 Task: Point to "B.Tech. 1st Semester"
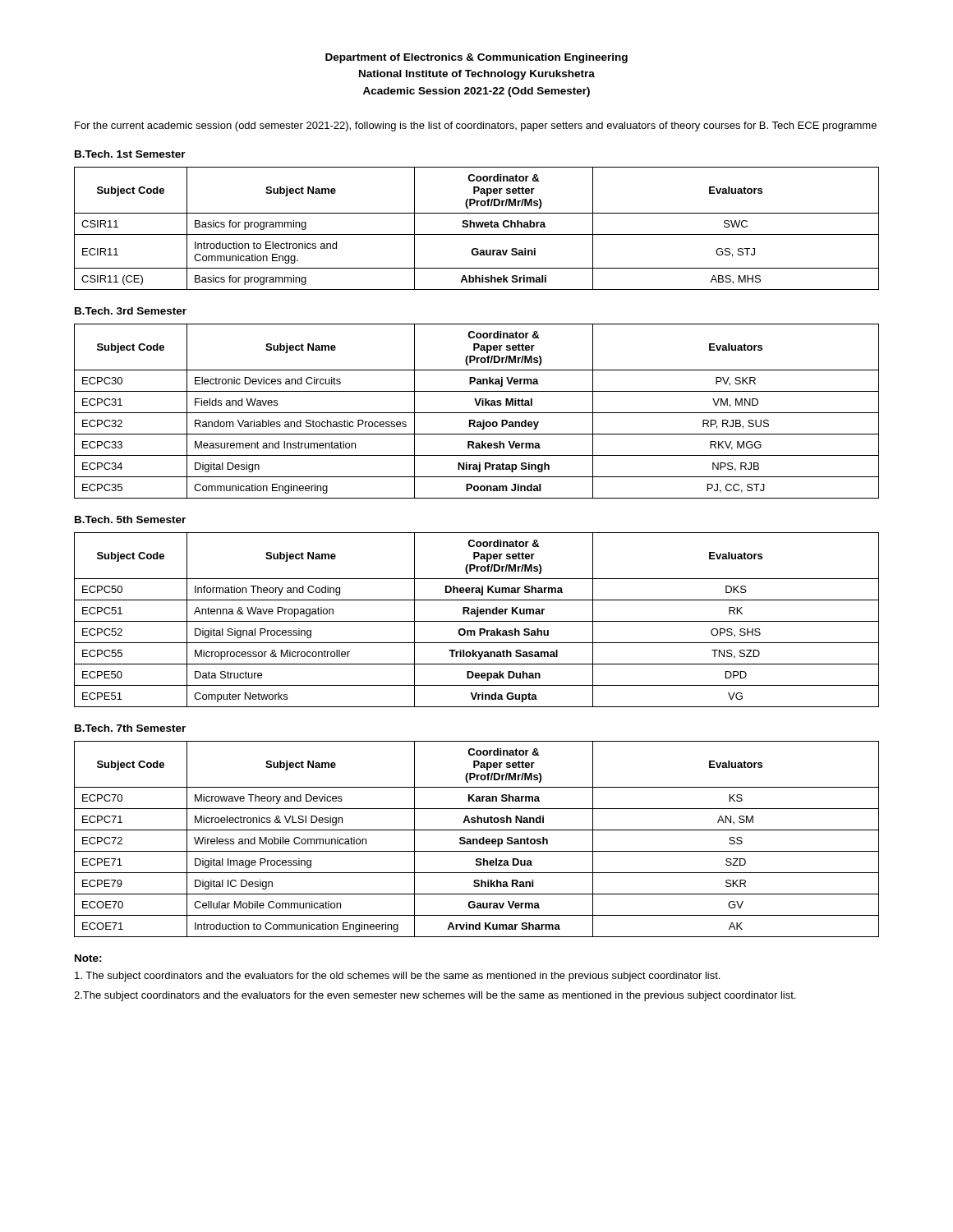tap(130, 154)
